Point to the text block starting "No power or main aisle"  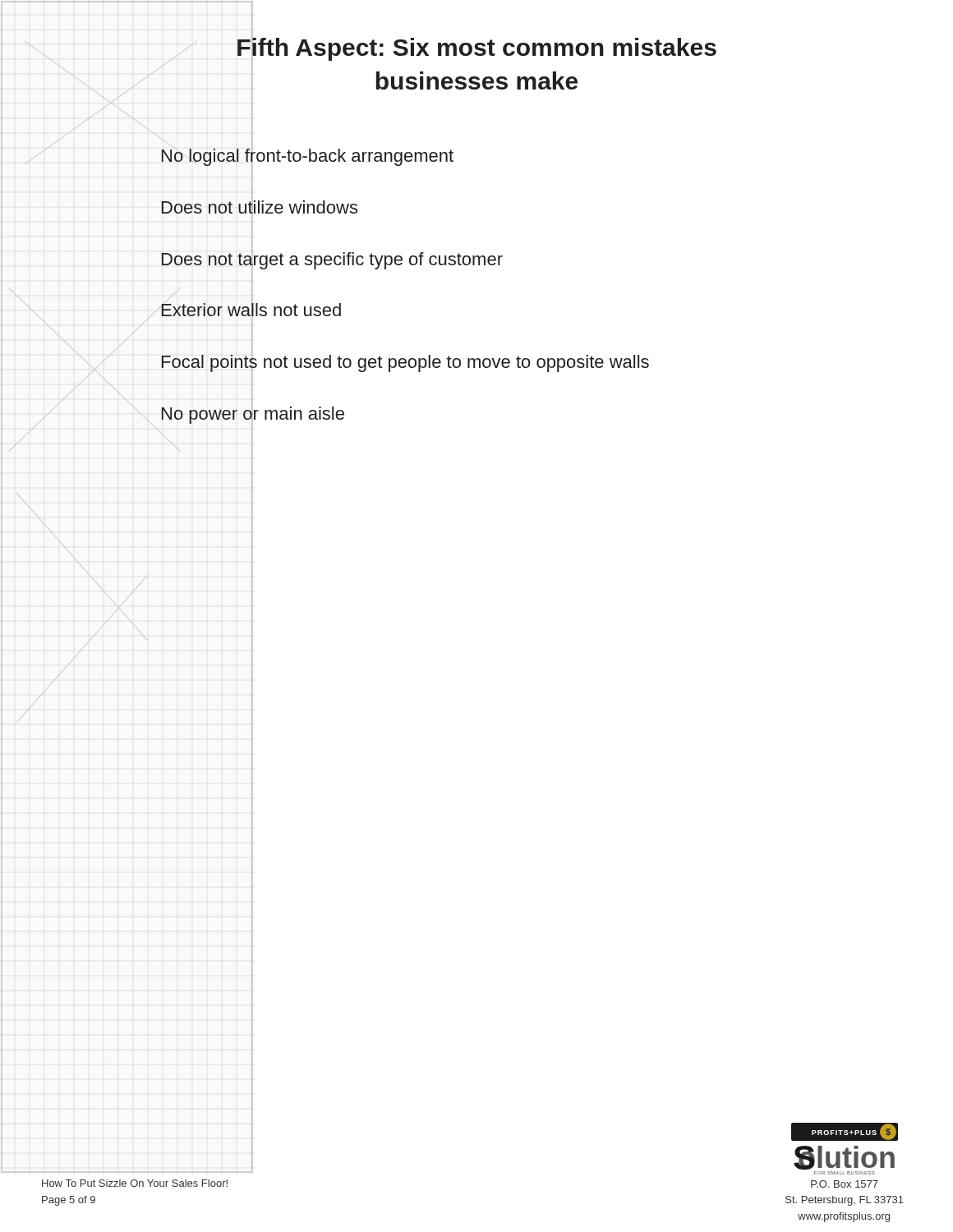coord(253,414)
